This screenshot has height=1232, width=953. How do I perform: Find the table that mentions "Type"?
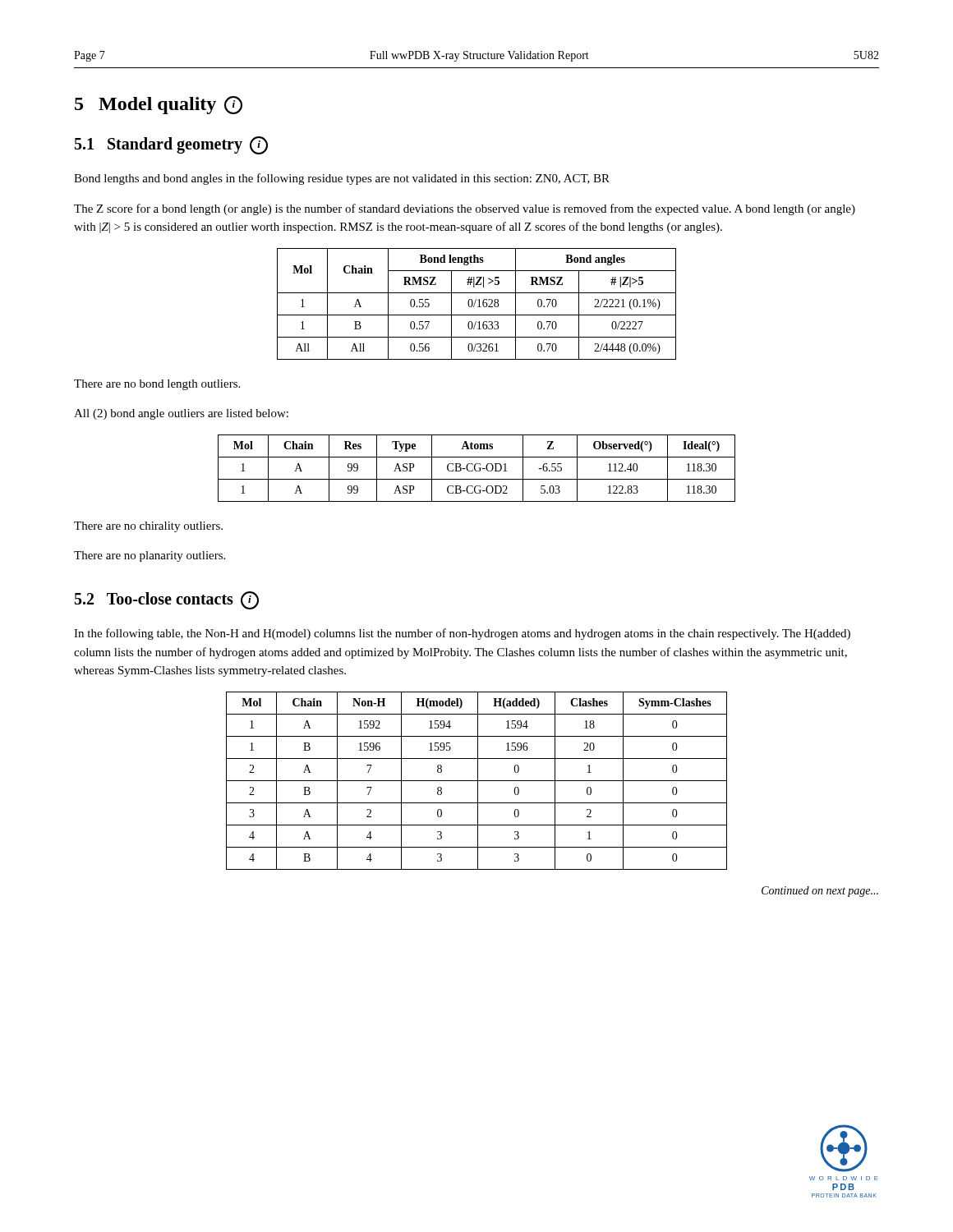click(x=476, y=468)
